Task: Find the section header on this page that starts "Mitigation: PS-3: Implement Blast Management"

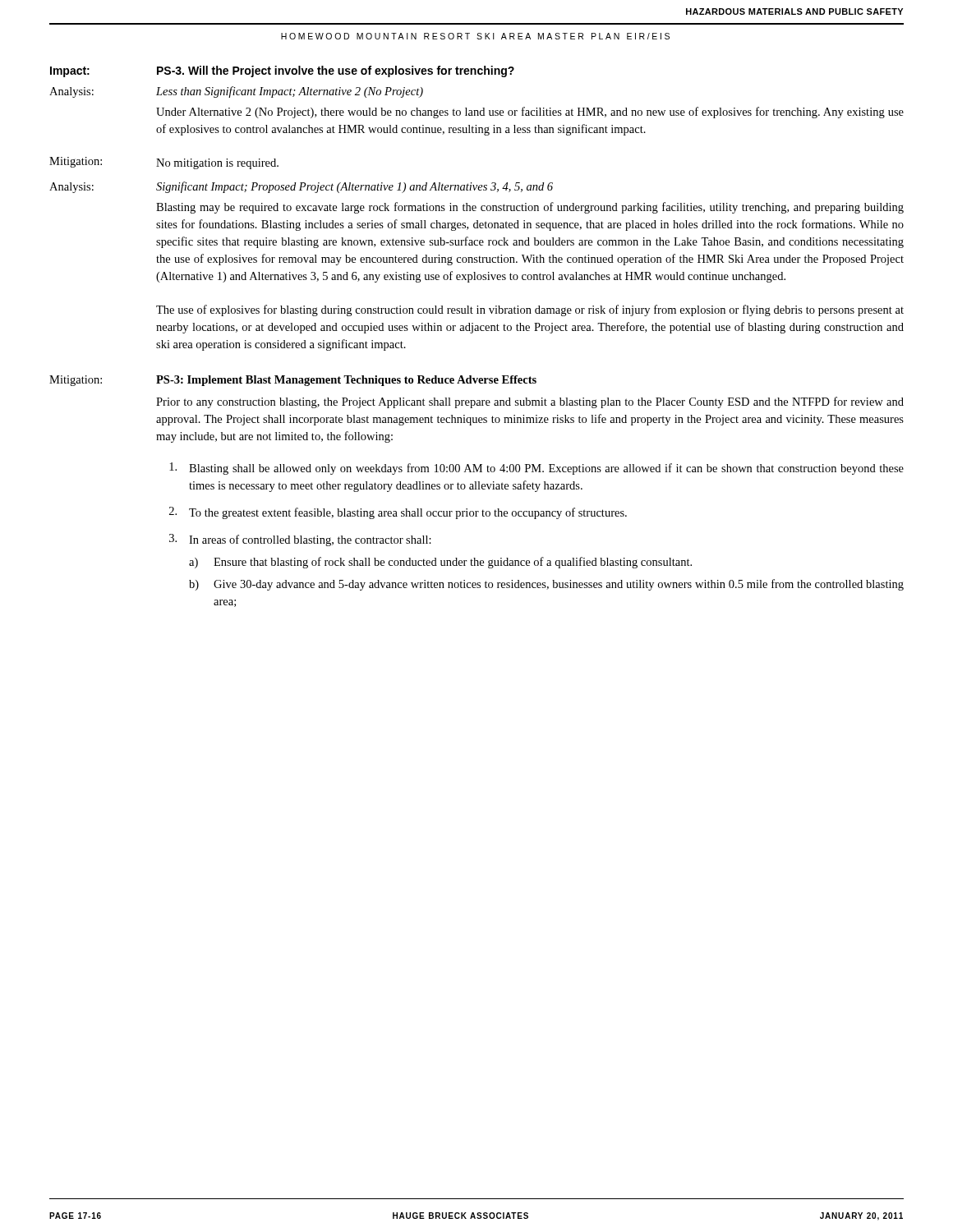Action: [476, 380]
